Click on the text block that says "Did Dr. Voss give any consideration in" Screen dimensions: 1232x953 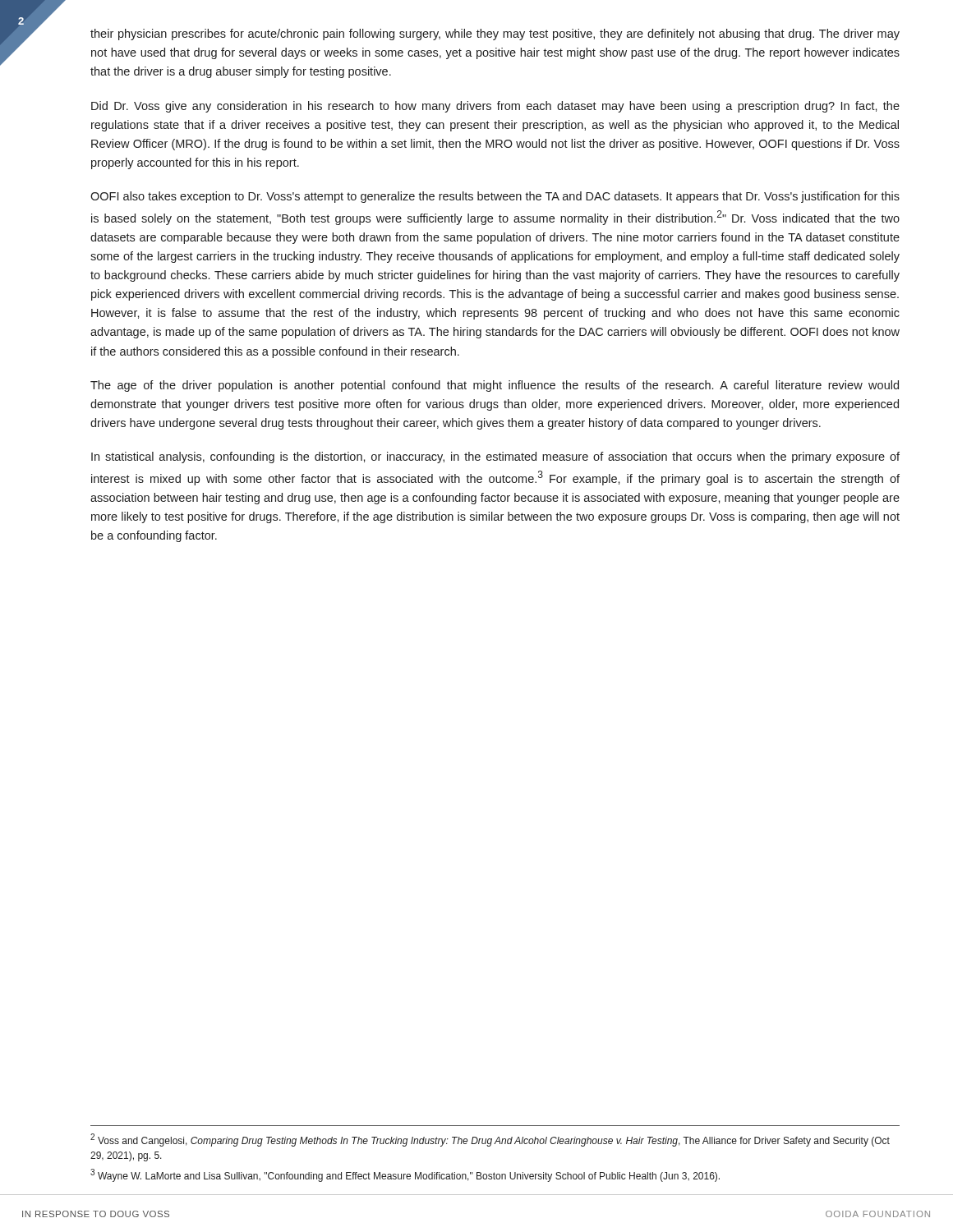pos(495,134)
